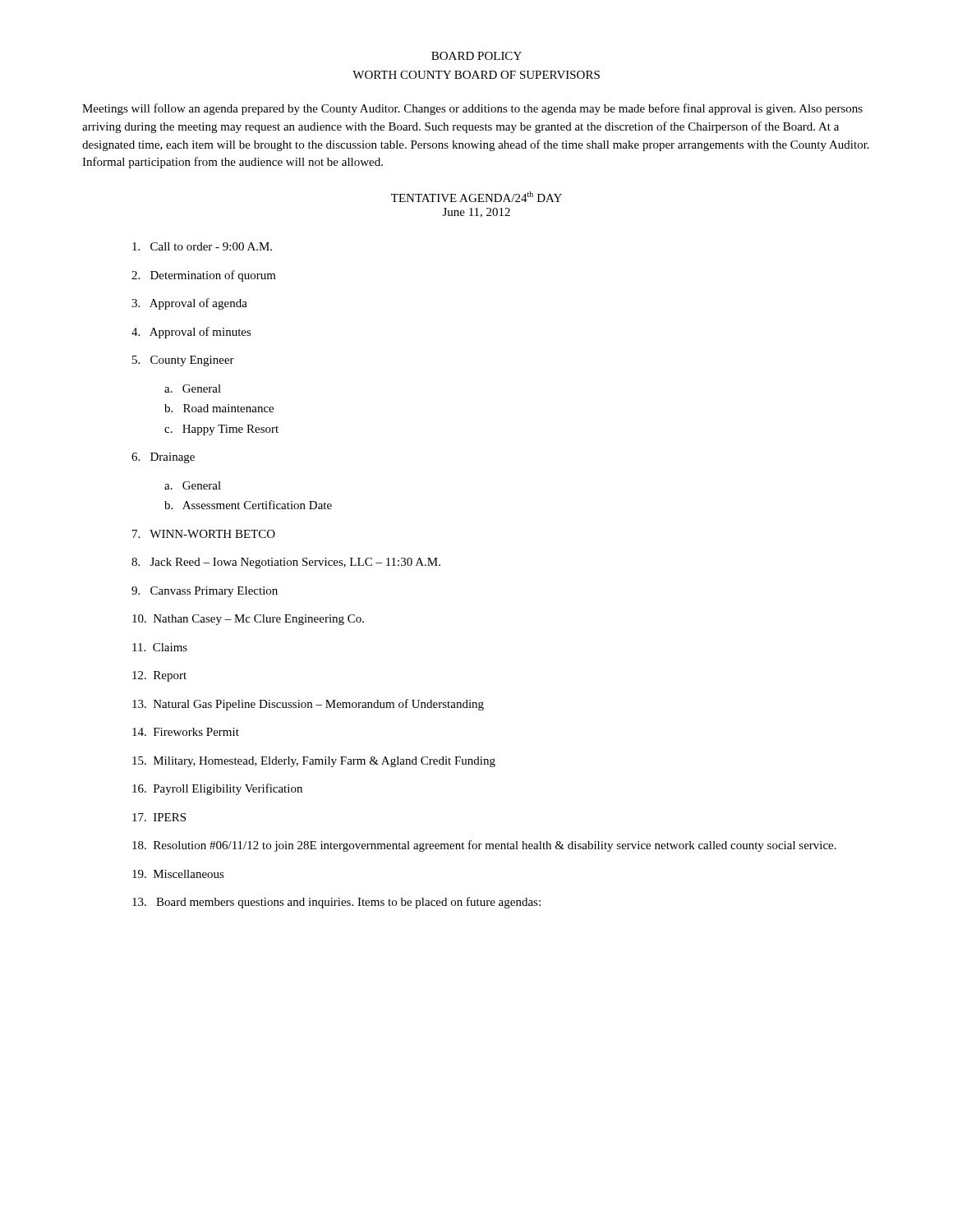Screen dimensions: 1232x953
Task: Click where it says "Call to order - 9:00 A.M."
Action: coord(202,246)
